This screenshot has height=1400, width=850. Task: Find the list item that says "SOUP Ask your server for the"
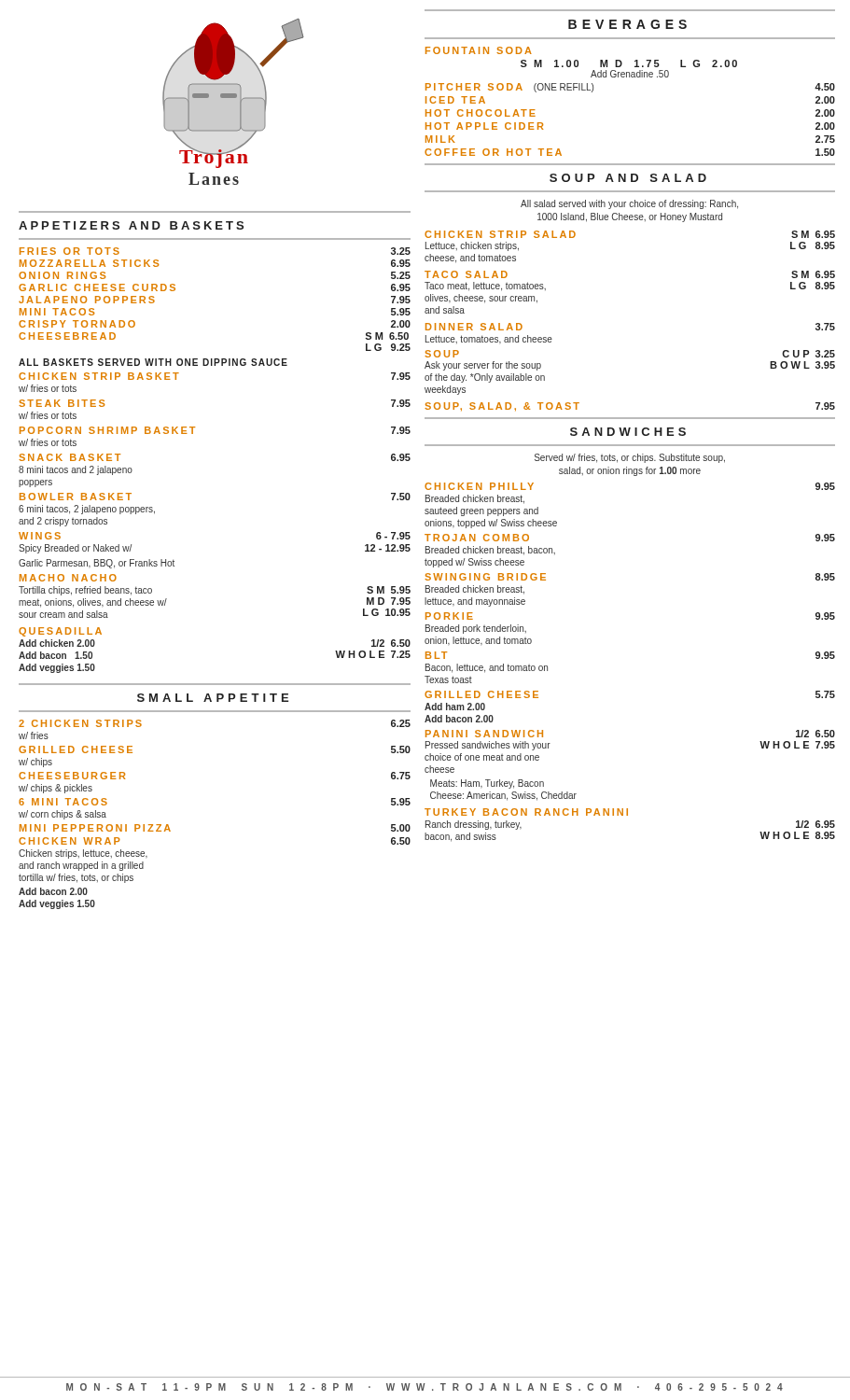[x=435, y=352]
